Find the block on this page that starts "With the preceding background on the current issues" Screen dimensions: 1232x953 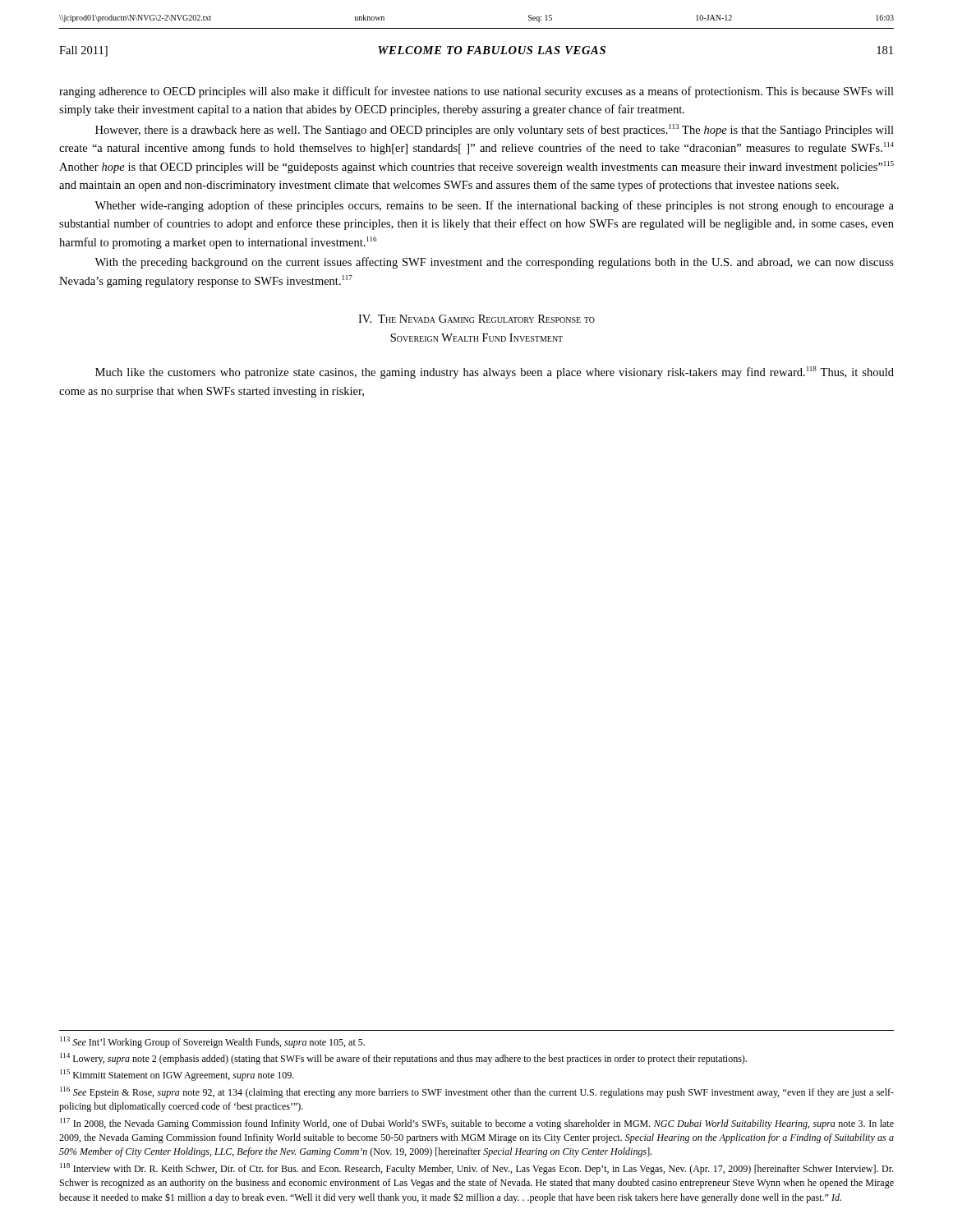point(476,272)
